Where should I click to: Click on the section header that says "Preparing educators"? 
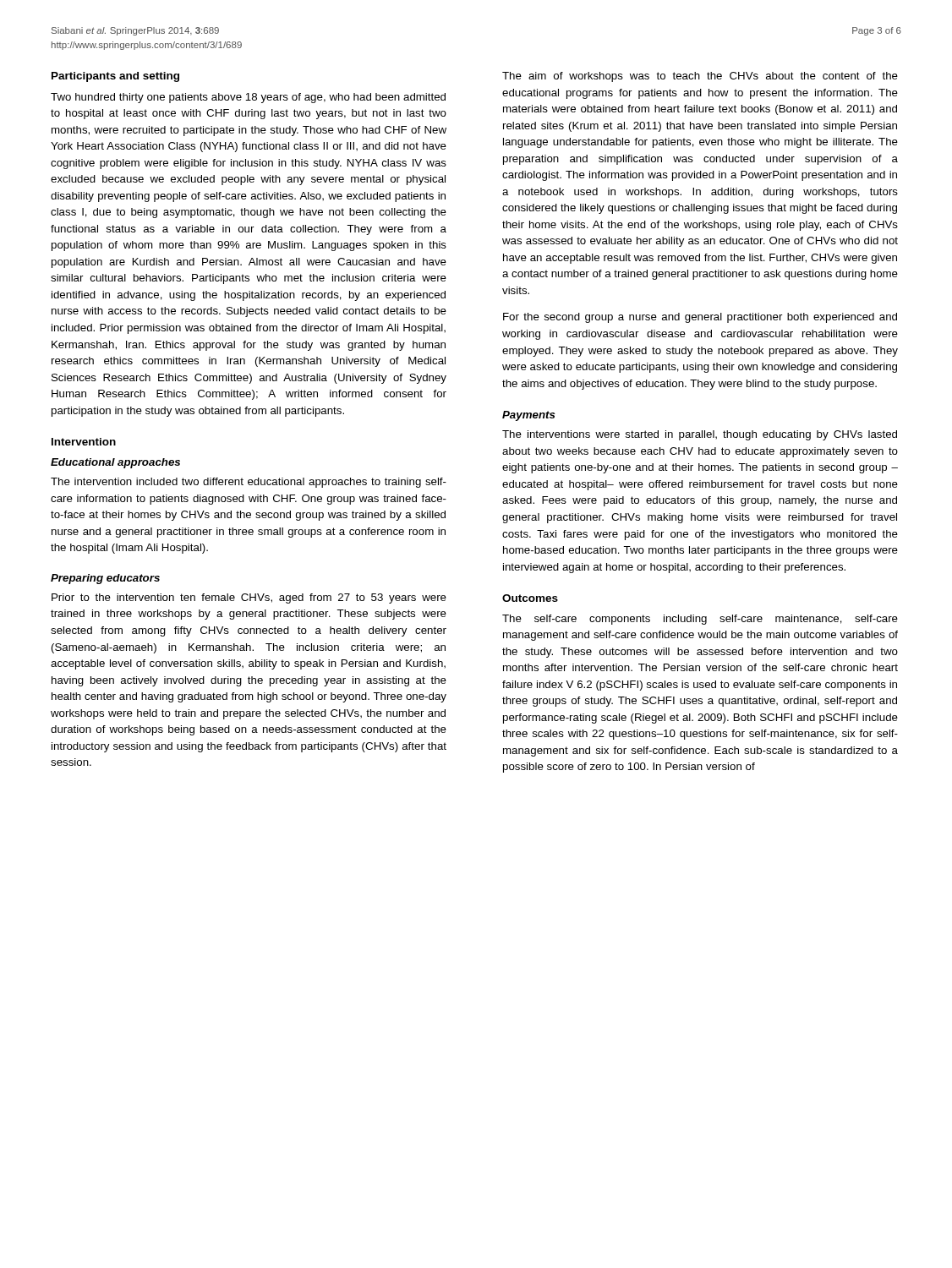click(x=105, y=577)
